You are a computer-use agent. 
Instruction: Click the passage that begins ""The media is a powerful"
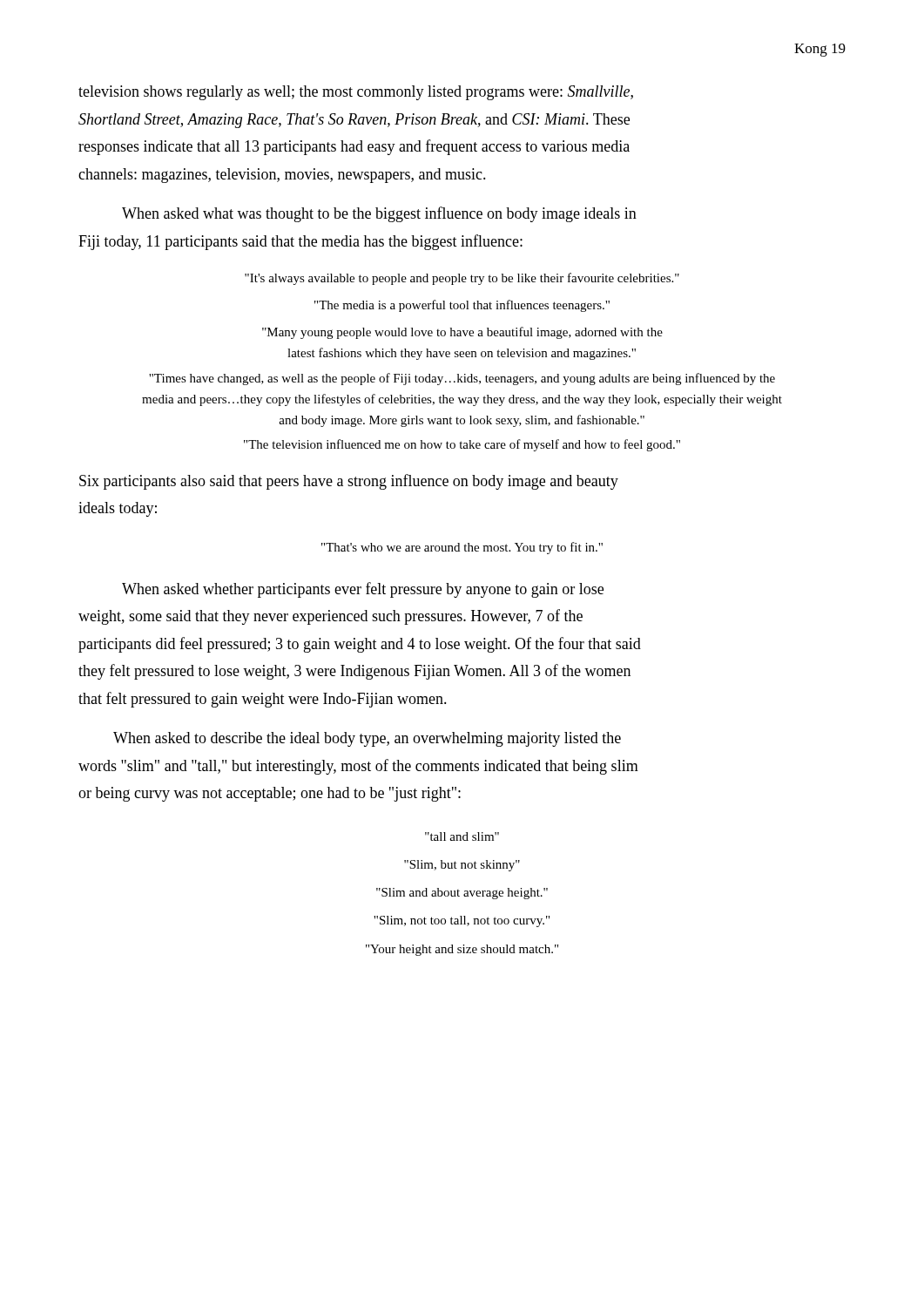click(462, 305)
